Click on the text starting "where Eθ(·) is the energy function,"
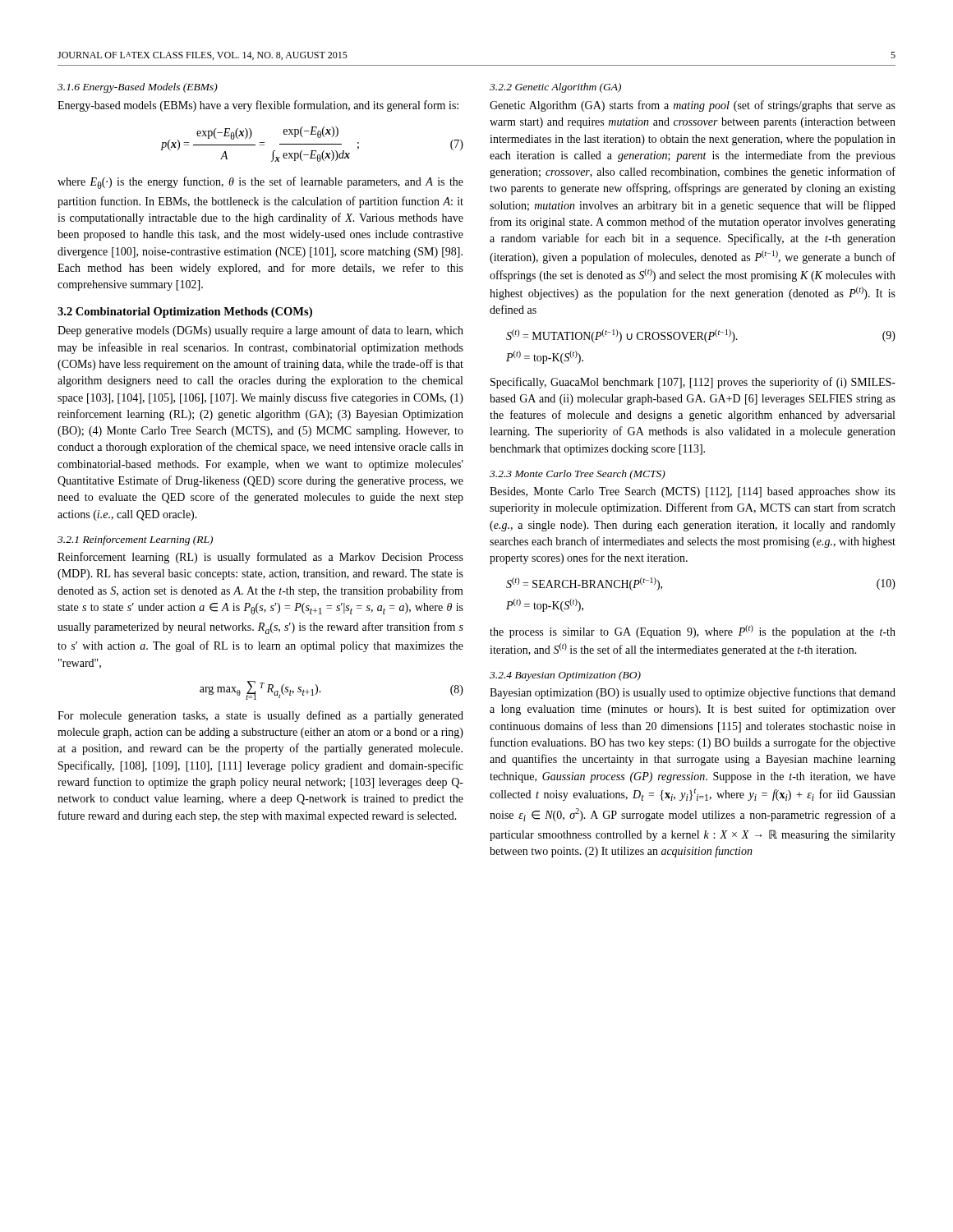This screenshot has height=1232, width=953. click(260, 233)
